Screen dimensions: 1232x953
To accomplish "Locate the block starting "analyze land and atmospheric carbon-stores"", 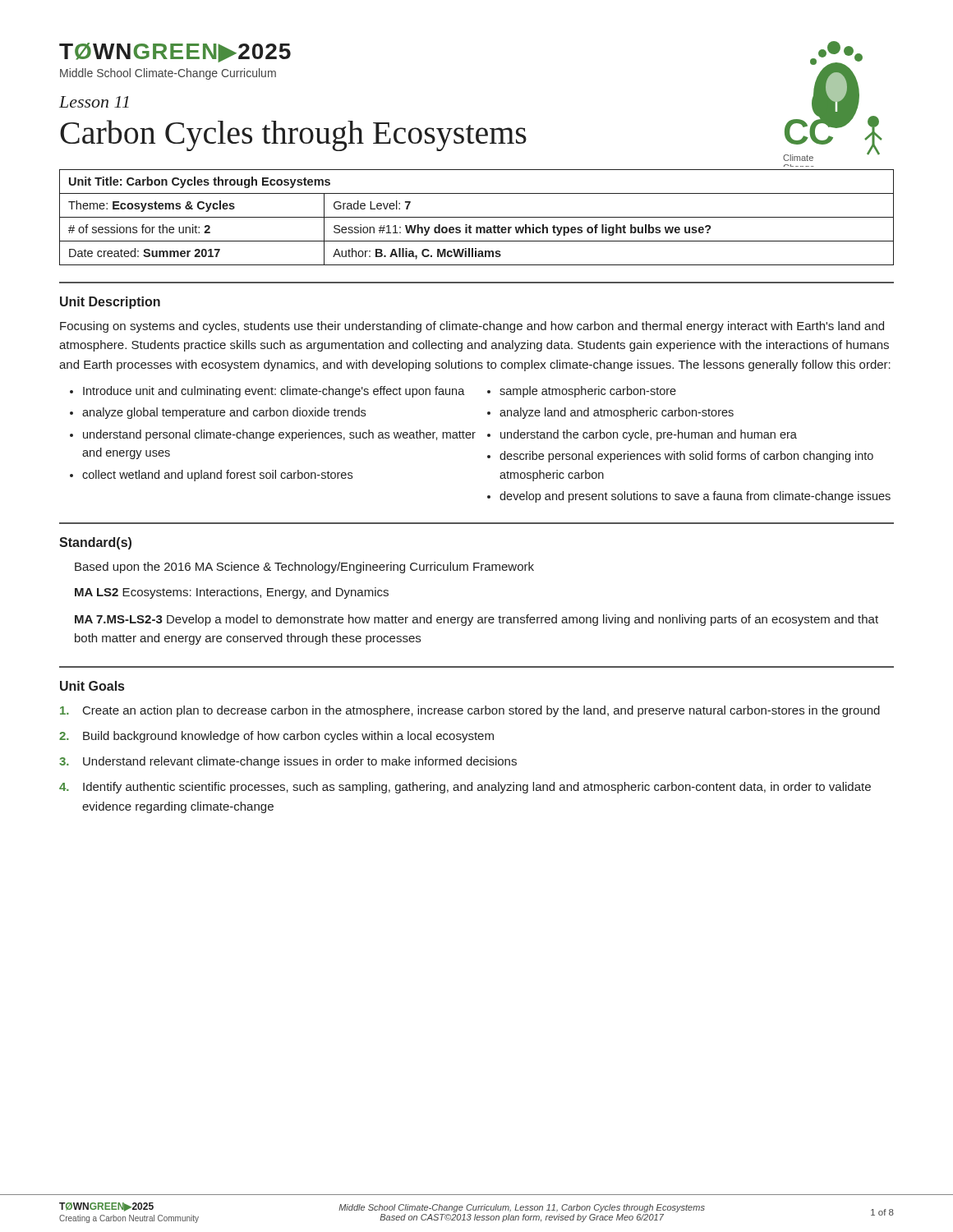I will click(617, 412).
